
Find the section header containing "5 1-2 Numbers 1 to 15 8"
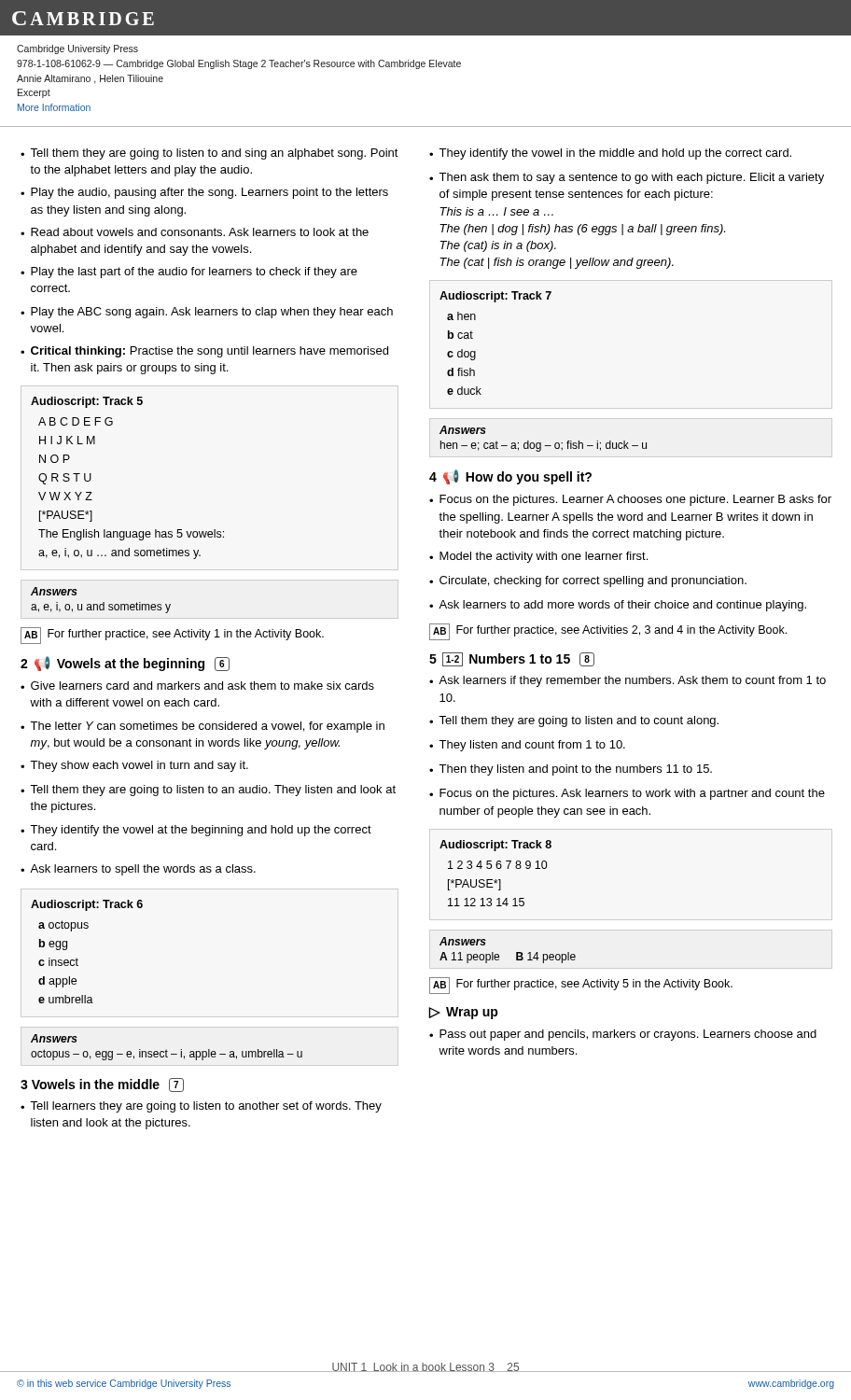coord(512,659)
